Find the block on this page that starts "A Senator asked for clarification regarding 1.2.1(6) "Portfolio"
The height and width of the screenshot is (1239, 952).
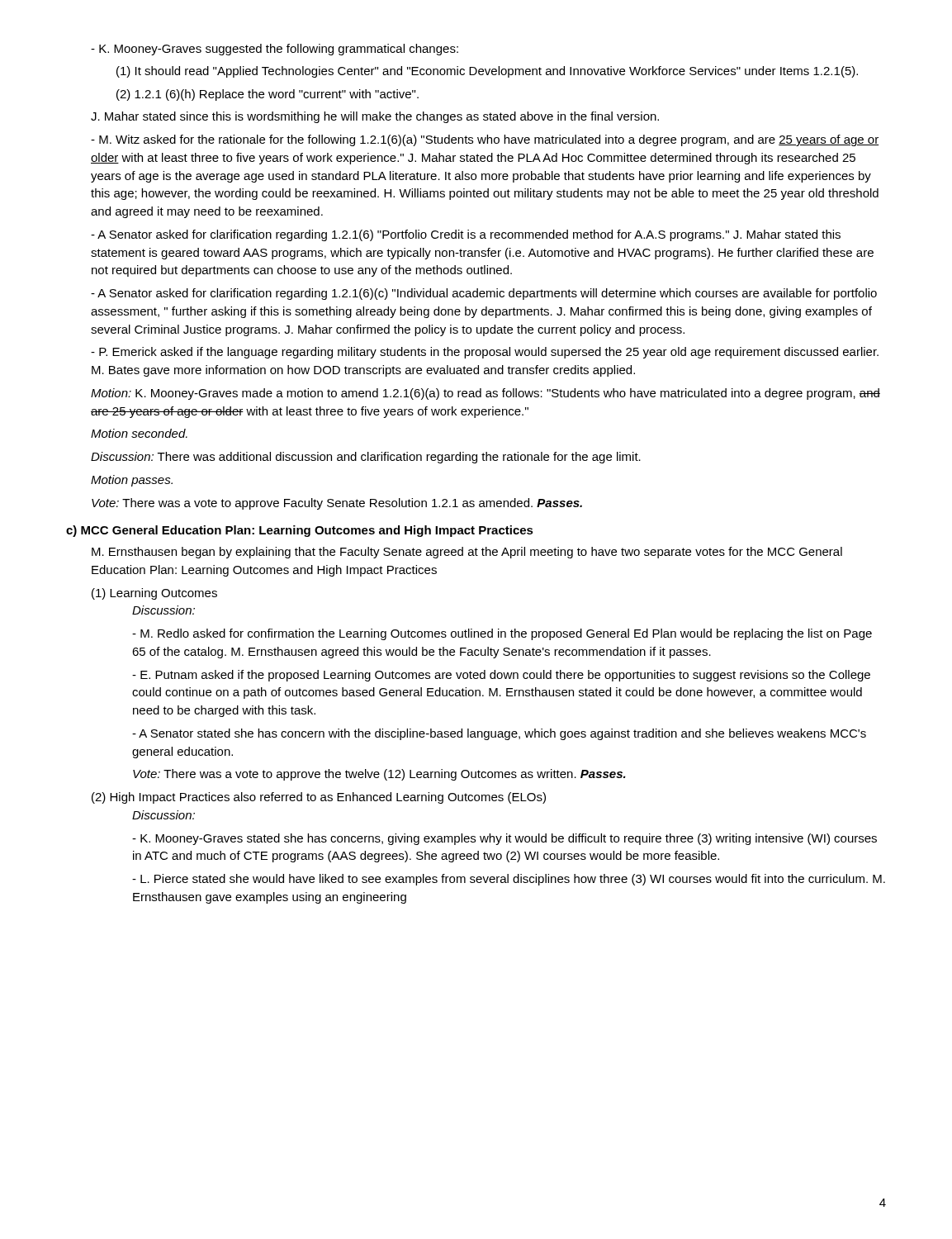(x=488, y=252)
